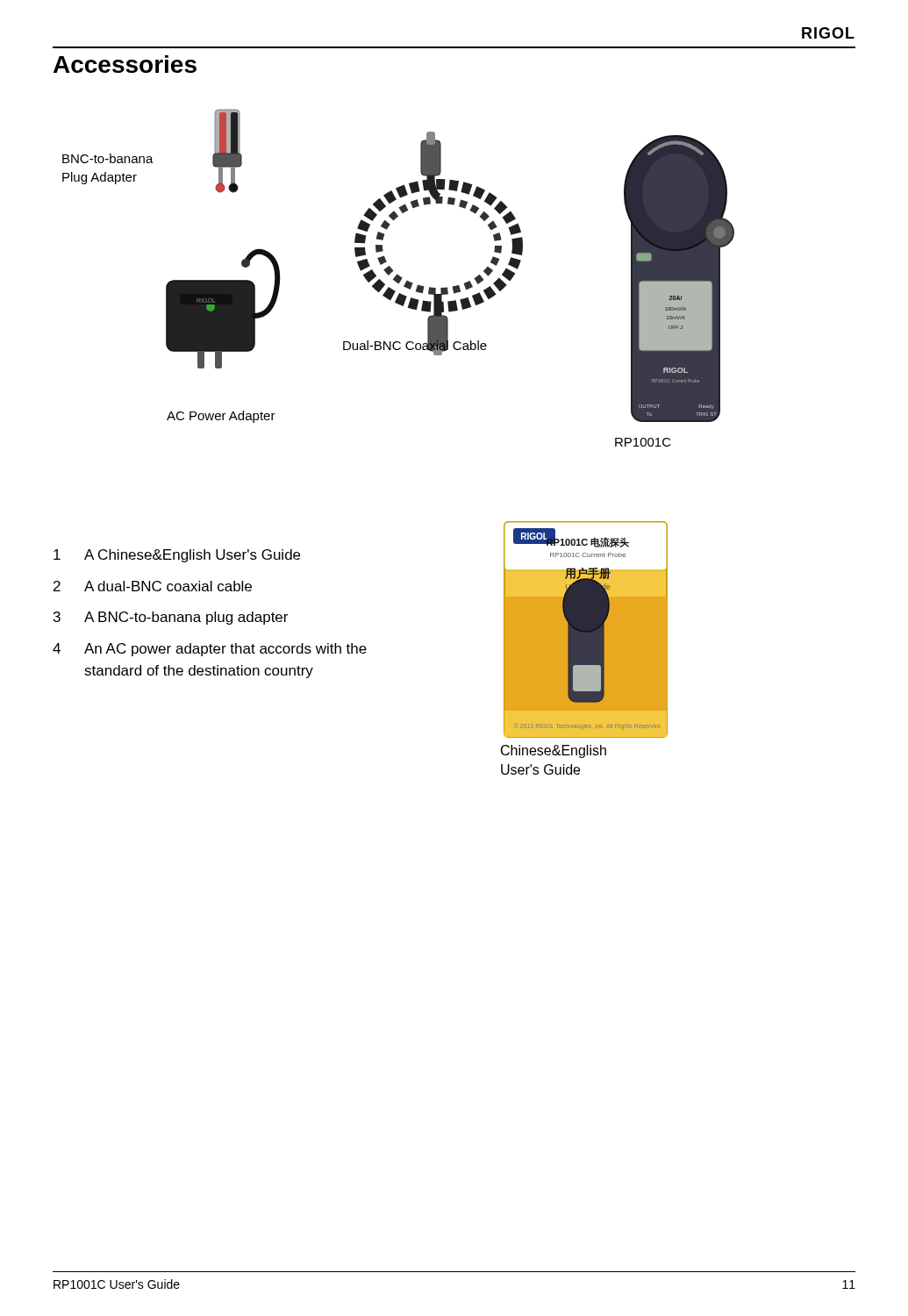Find the passage starting "4 An AC power adapter that accords"
The width and height of the screenshot is (908, 1316).
(210, 660)
